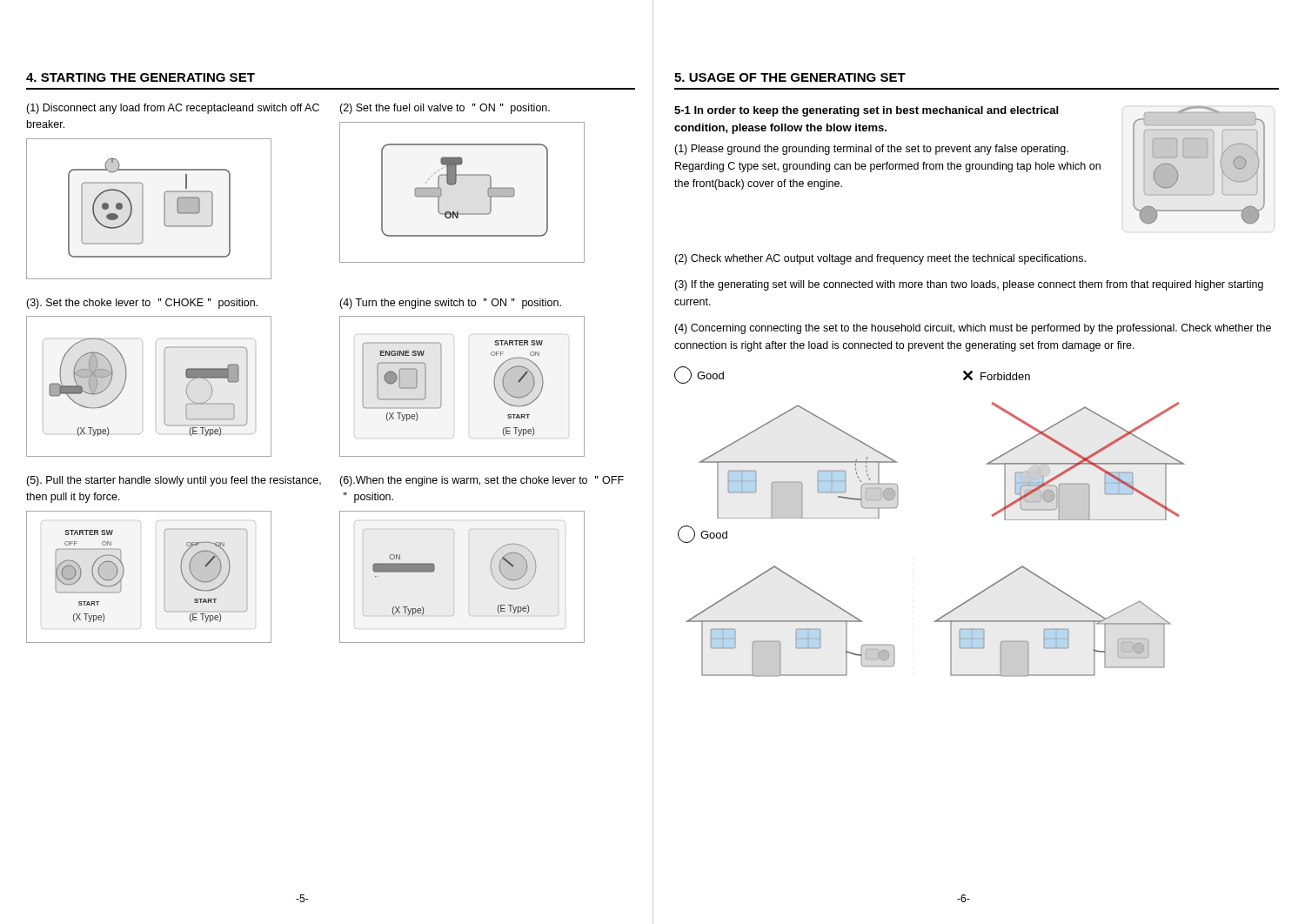
Task: Select the text block with the text "(4) Concerning connecting"
Action: point(973,337)
